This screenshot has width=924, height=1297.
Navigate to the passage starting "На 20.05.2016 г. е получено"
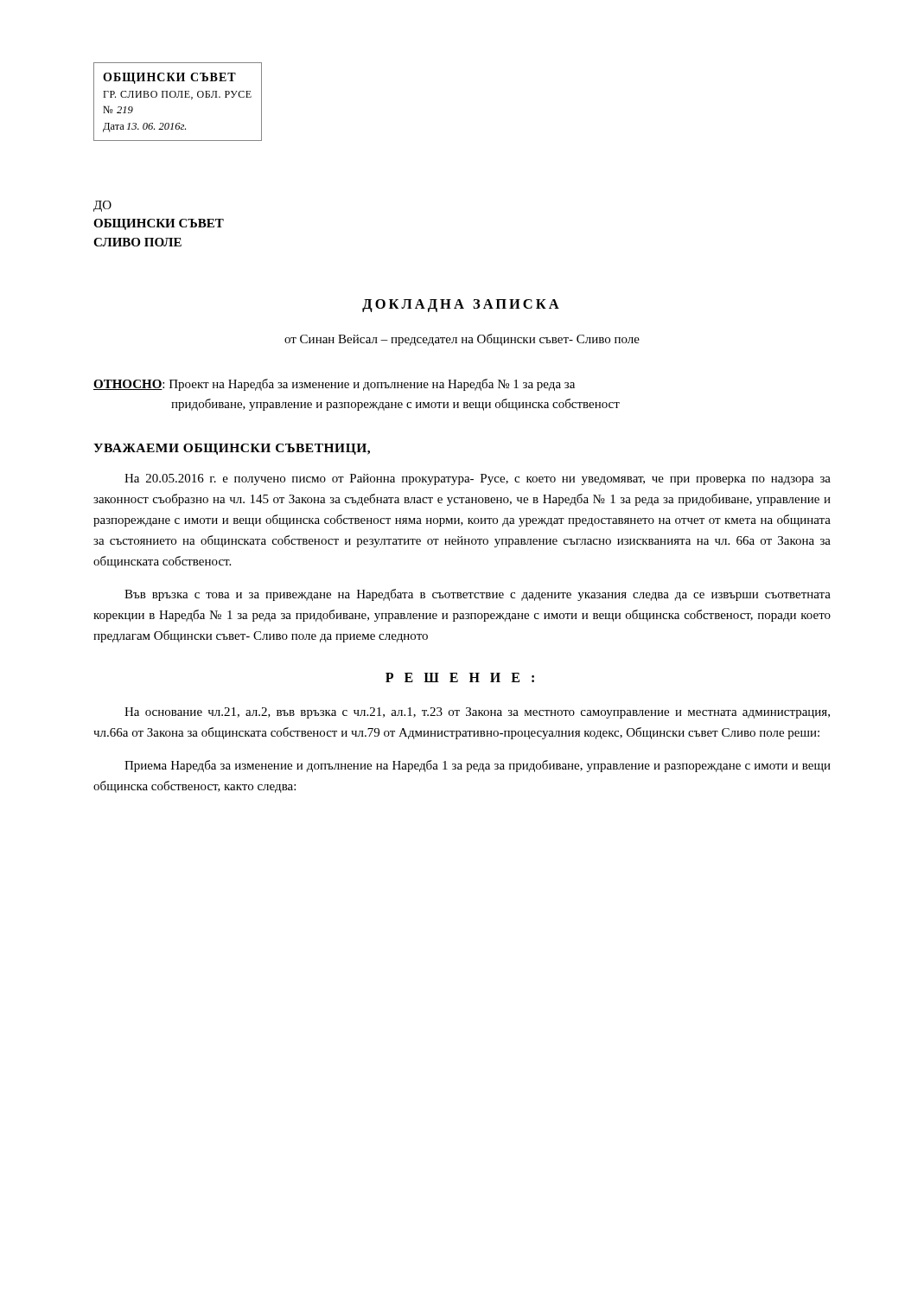[x=462, y=520]
